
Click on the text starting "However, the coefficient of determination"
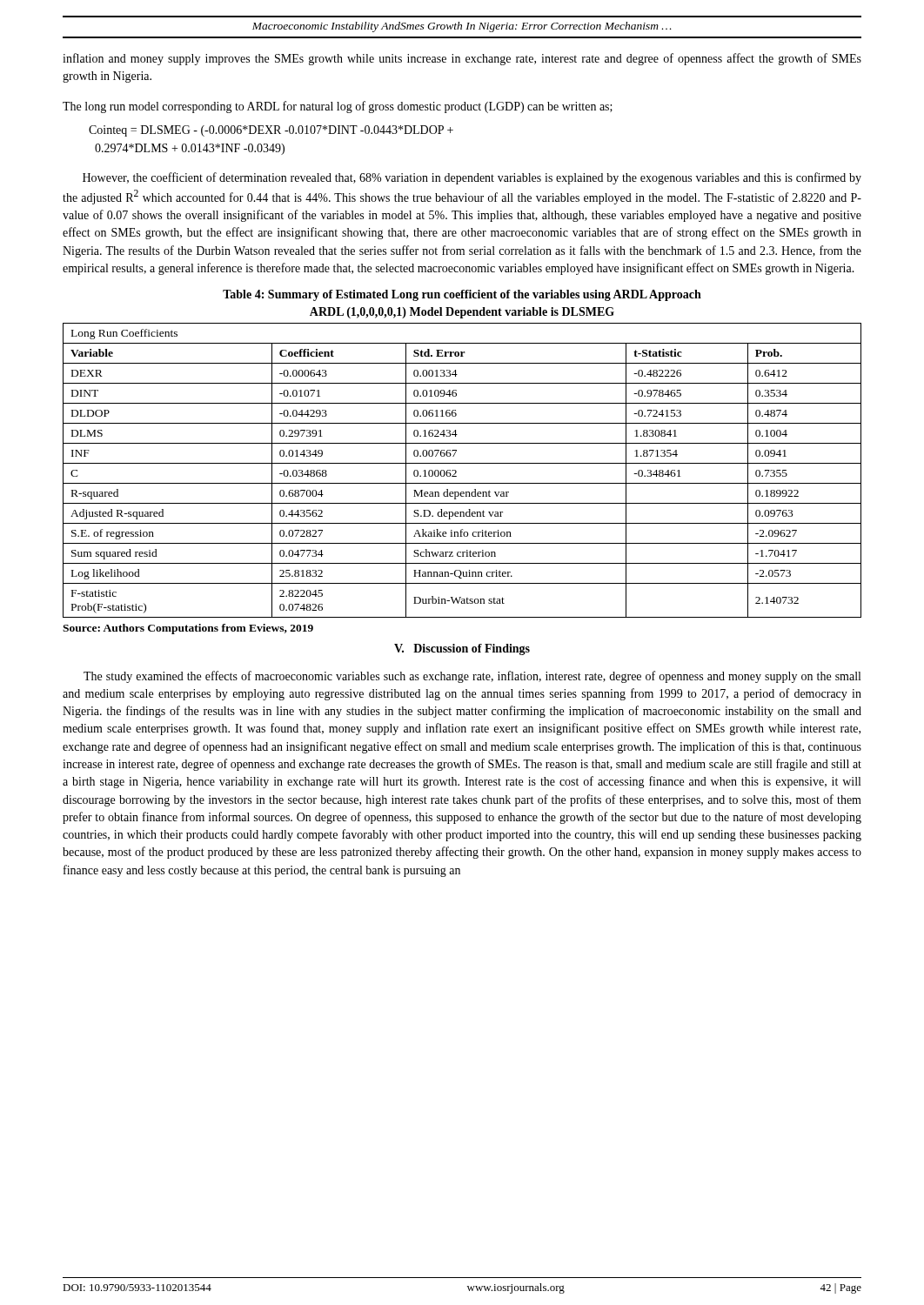pyautogui.click(x=462, y=224)
